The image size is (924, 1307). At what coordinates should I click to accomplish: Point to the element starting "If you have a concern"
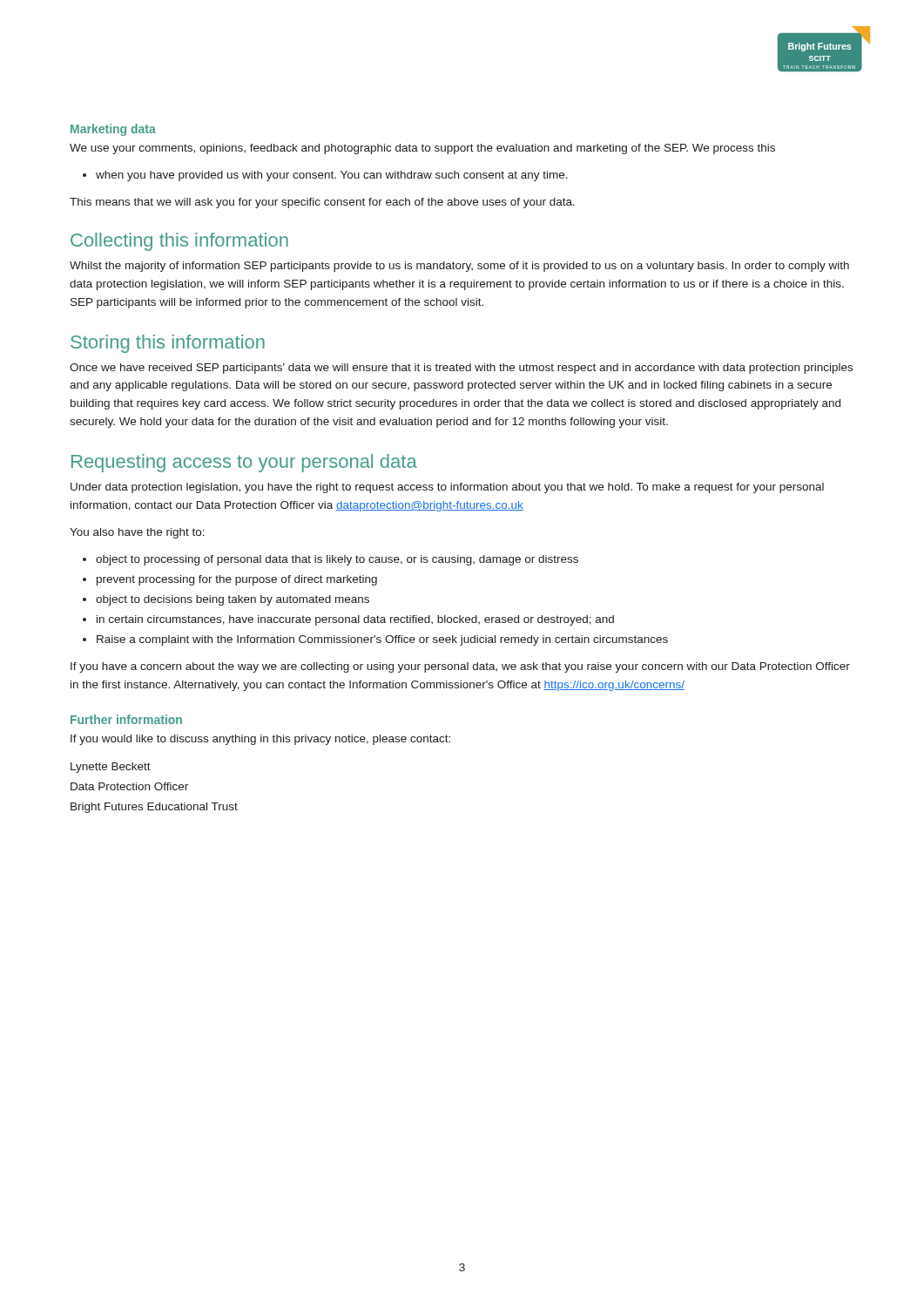(x=462, y=676)
